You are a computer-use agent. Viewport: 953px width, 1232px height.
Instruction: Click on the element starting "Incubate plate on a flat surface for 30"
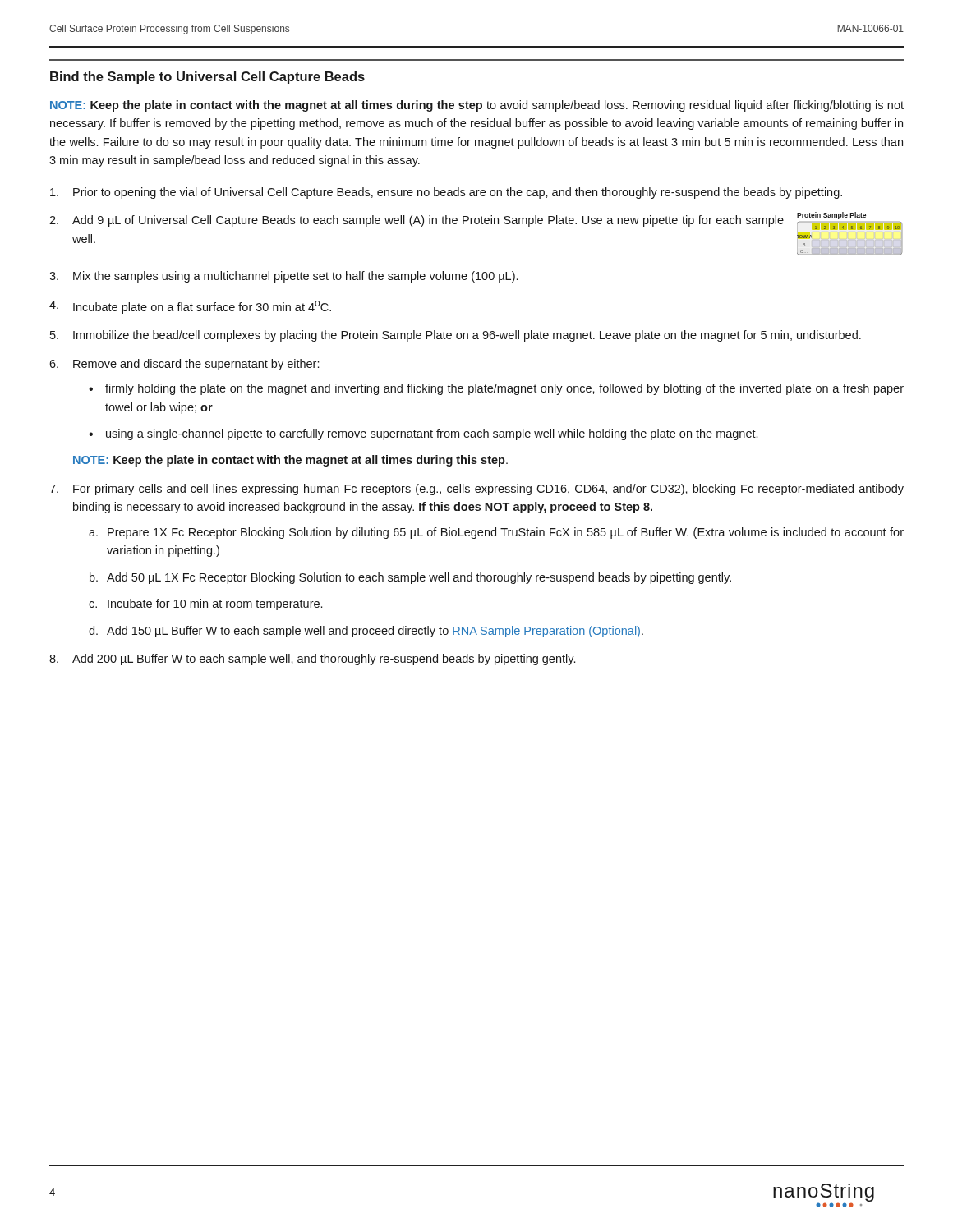pyautogui.click(x=202, y=305)
